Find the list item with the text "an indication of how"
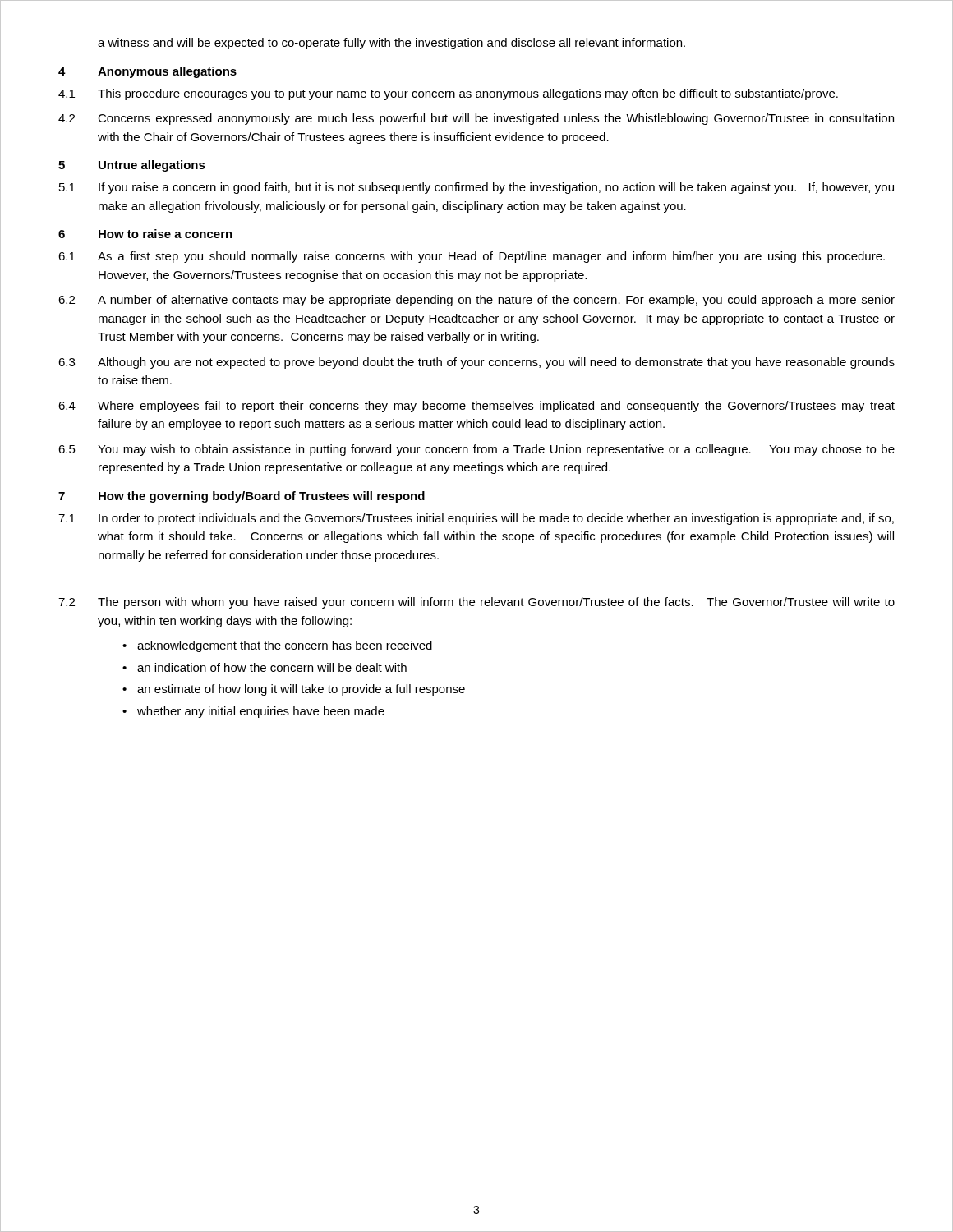The width and height of the screenshot is (953, 1232). coord(272,667)
